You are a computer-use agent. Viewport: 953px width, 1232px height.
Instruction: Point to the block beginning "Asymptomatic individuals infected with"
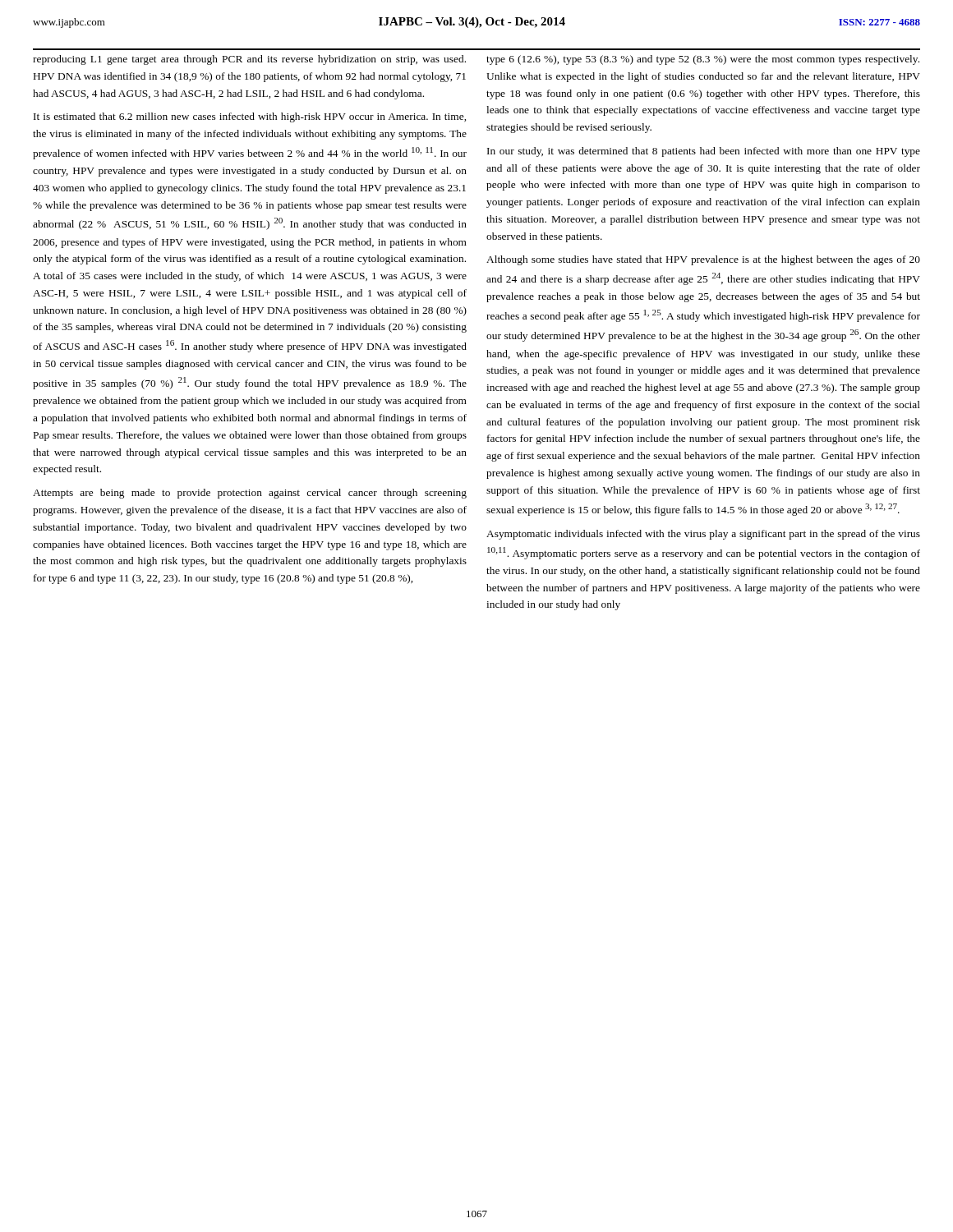pos(703,570)
